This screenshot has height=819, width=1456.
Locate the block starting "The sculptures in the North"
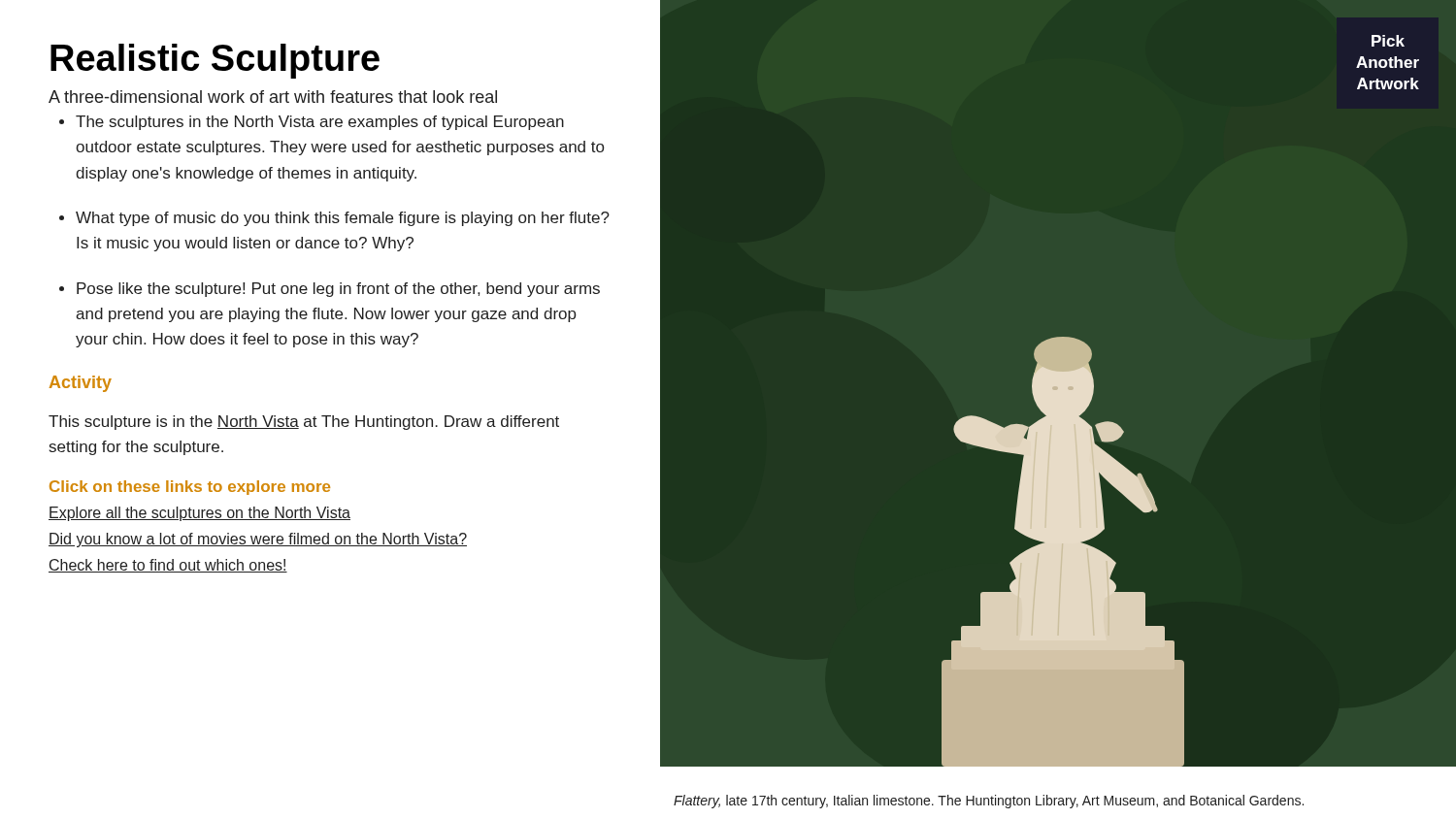click(340, 147)
